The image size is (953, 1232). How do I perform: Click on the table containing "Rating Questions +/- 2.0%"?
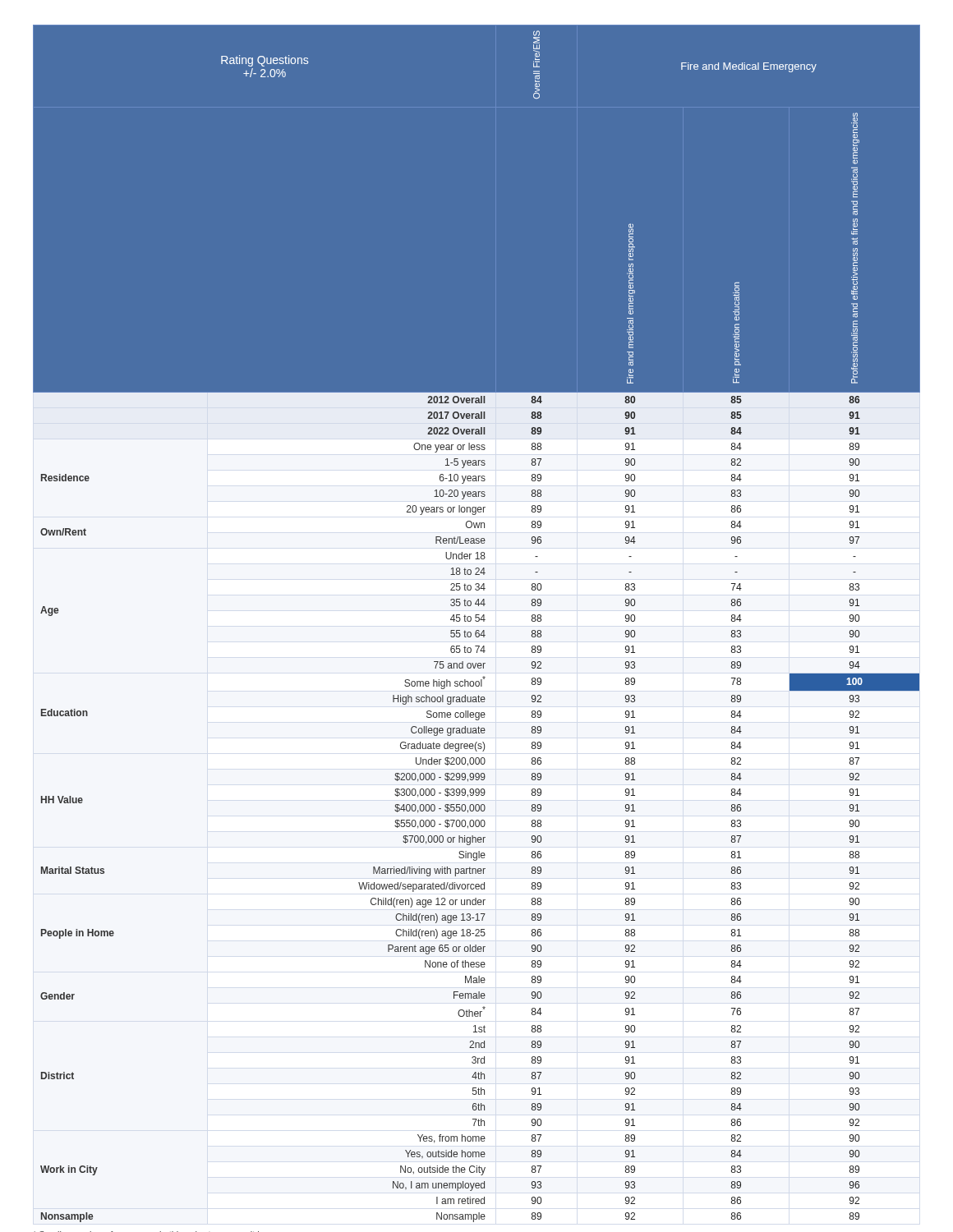[x=476, y=625]
